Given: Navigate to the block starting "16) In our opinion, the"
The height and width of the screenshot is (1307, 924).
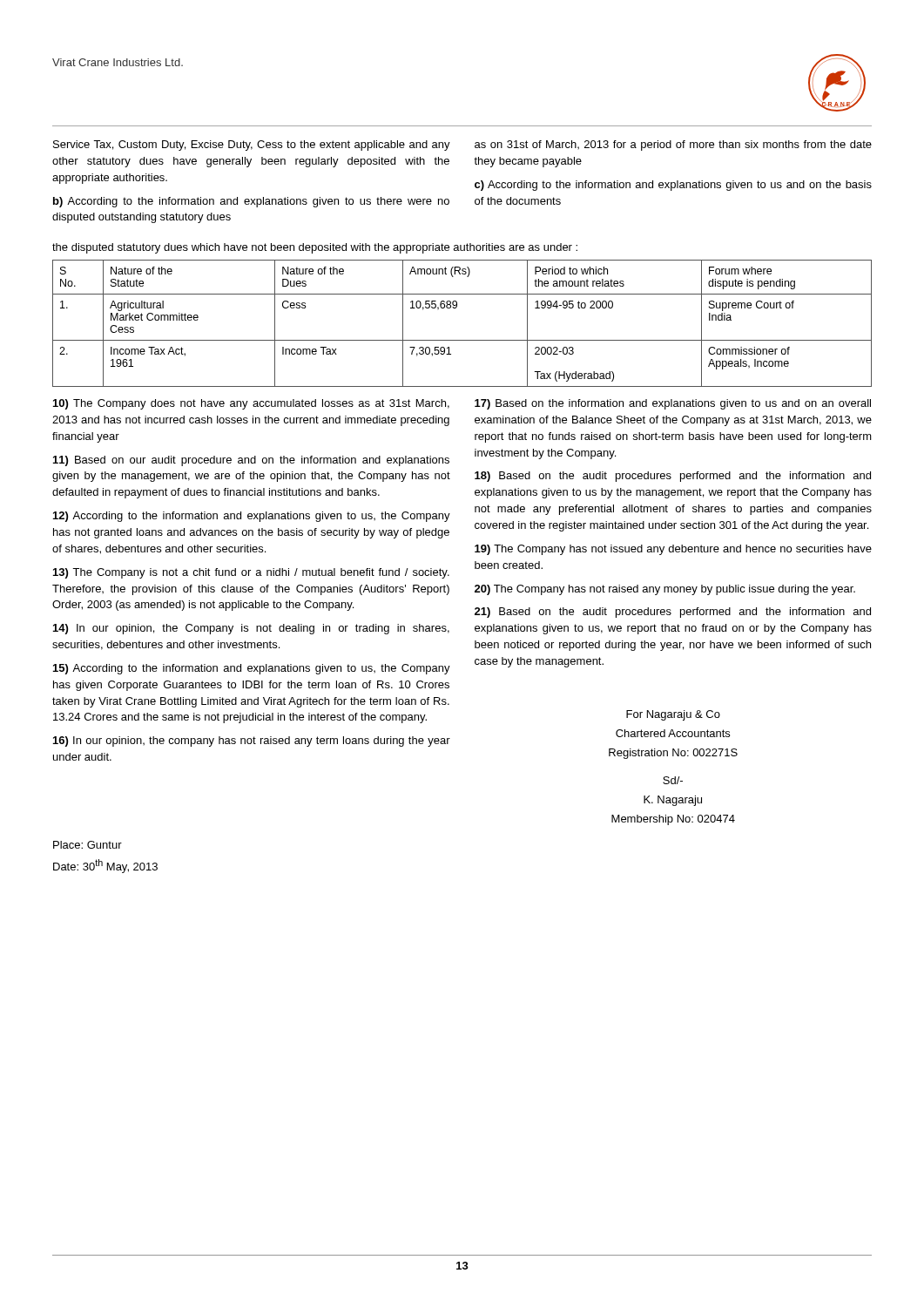Looking at the screenshot, I should tap(251, 749).
